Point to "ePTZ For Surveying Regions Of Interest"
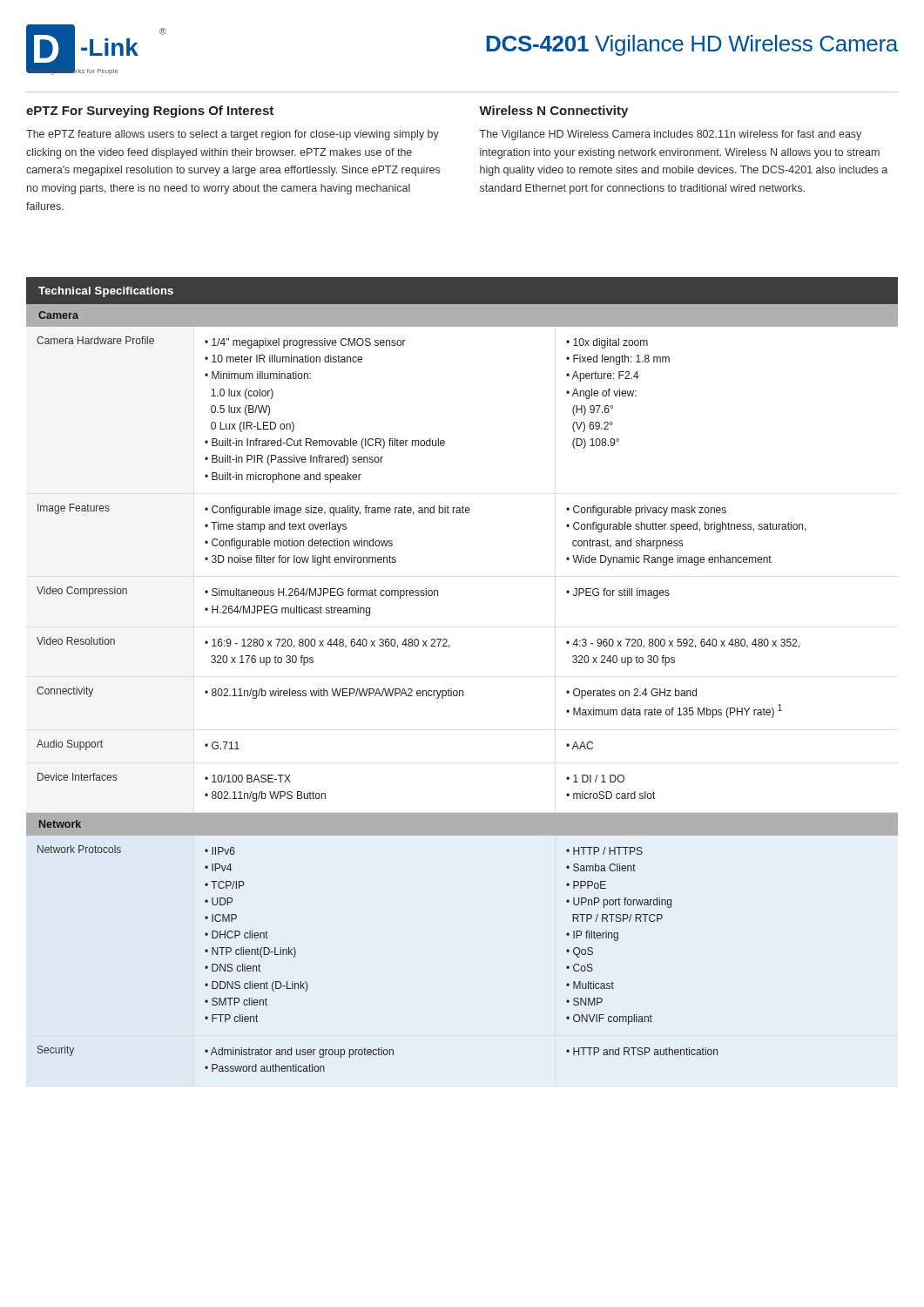Image resolution: width=924 pixels, height=1307 pixels. 150,110
